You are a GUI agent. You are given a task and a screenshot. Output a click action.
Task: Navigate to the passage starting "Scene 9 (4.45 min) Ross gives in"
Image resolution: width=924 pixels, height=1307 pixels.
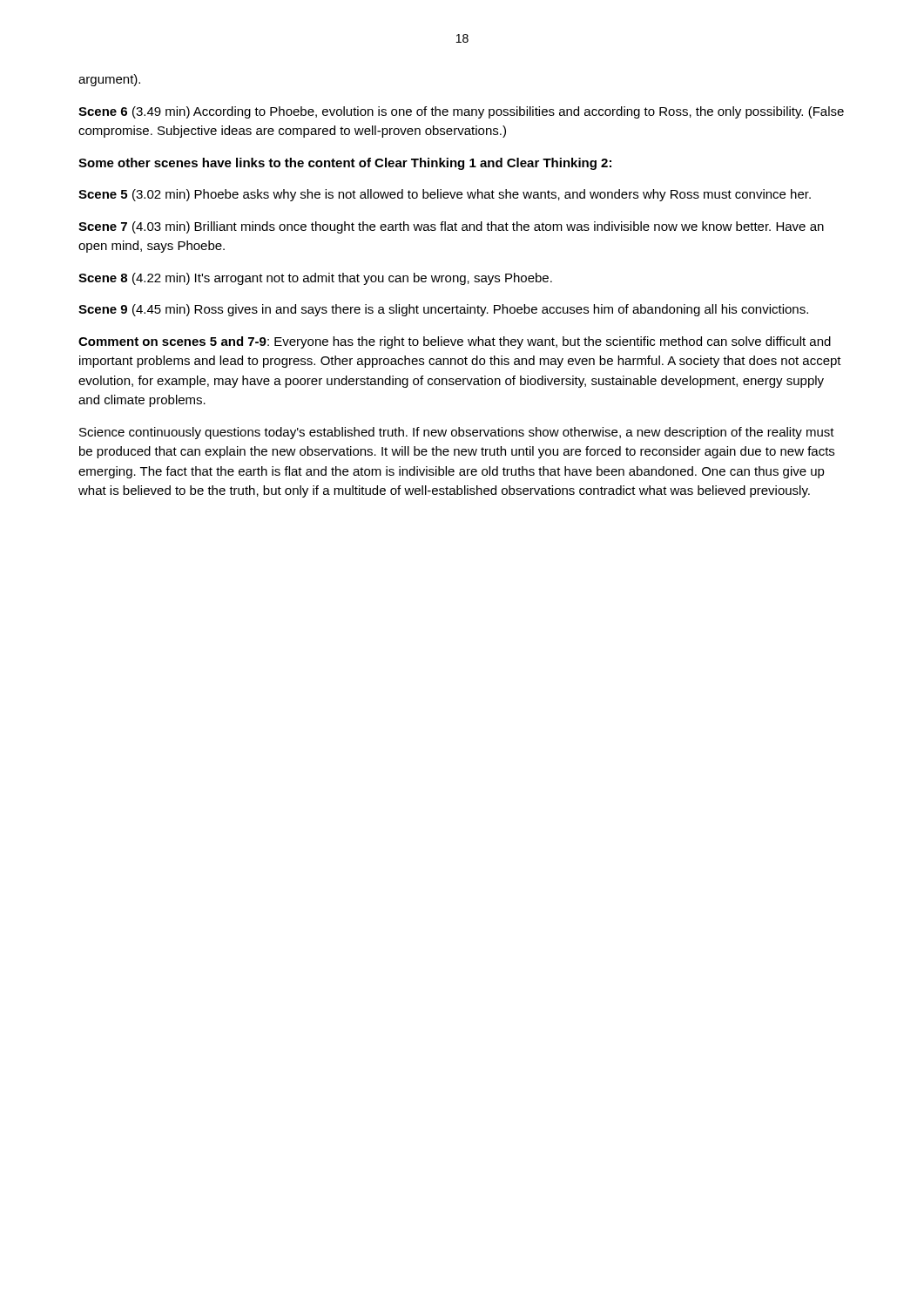tap(444, 309)
